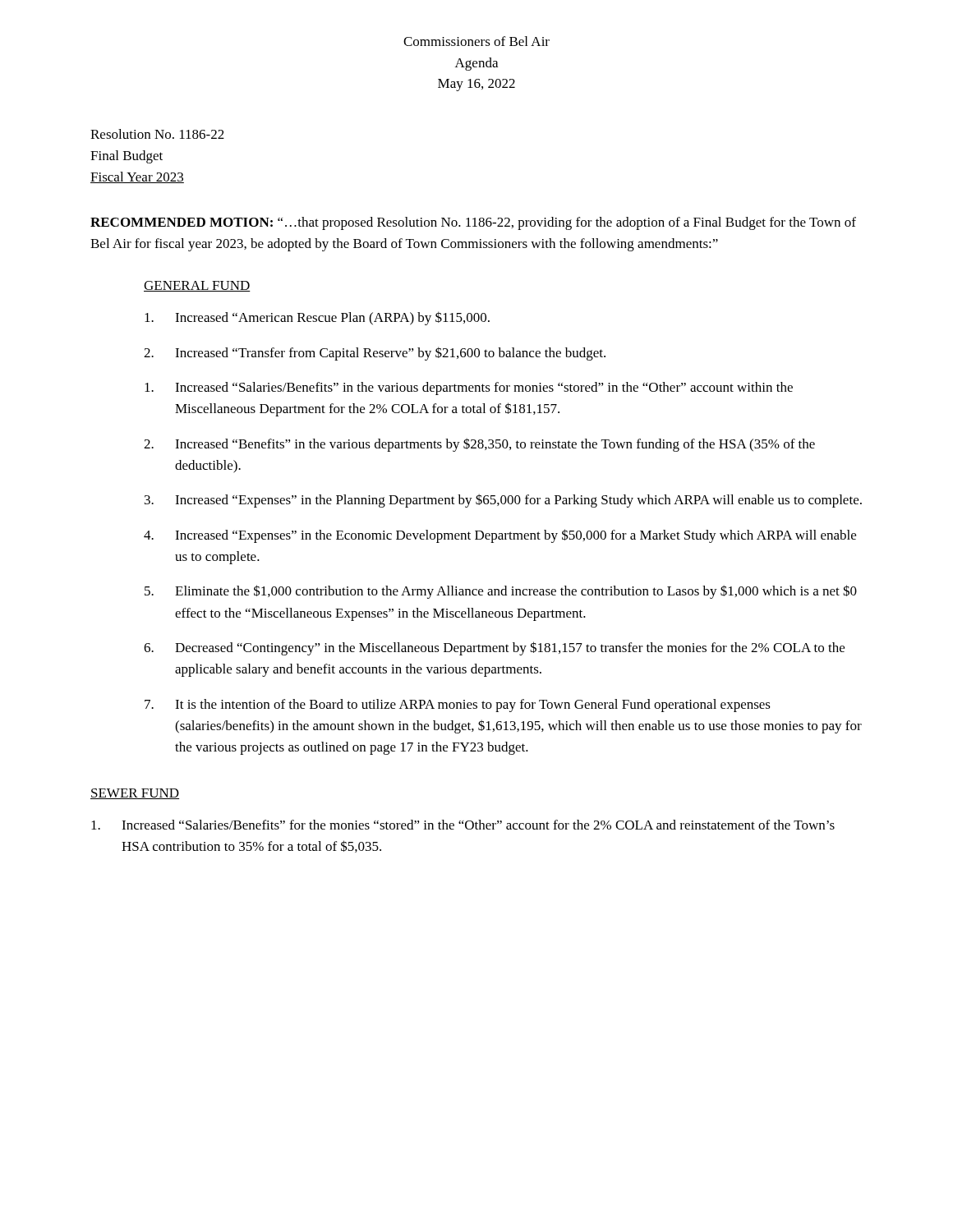Locate the element starting "2. Increased “Transfer from Capital Reserve” by $21,600"
The height and width of the screenshot is (1232, 953).
[x=503, y=353]
